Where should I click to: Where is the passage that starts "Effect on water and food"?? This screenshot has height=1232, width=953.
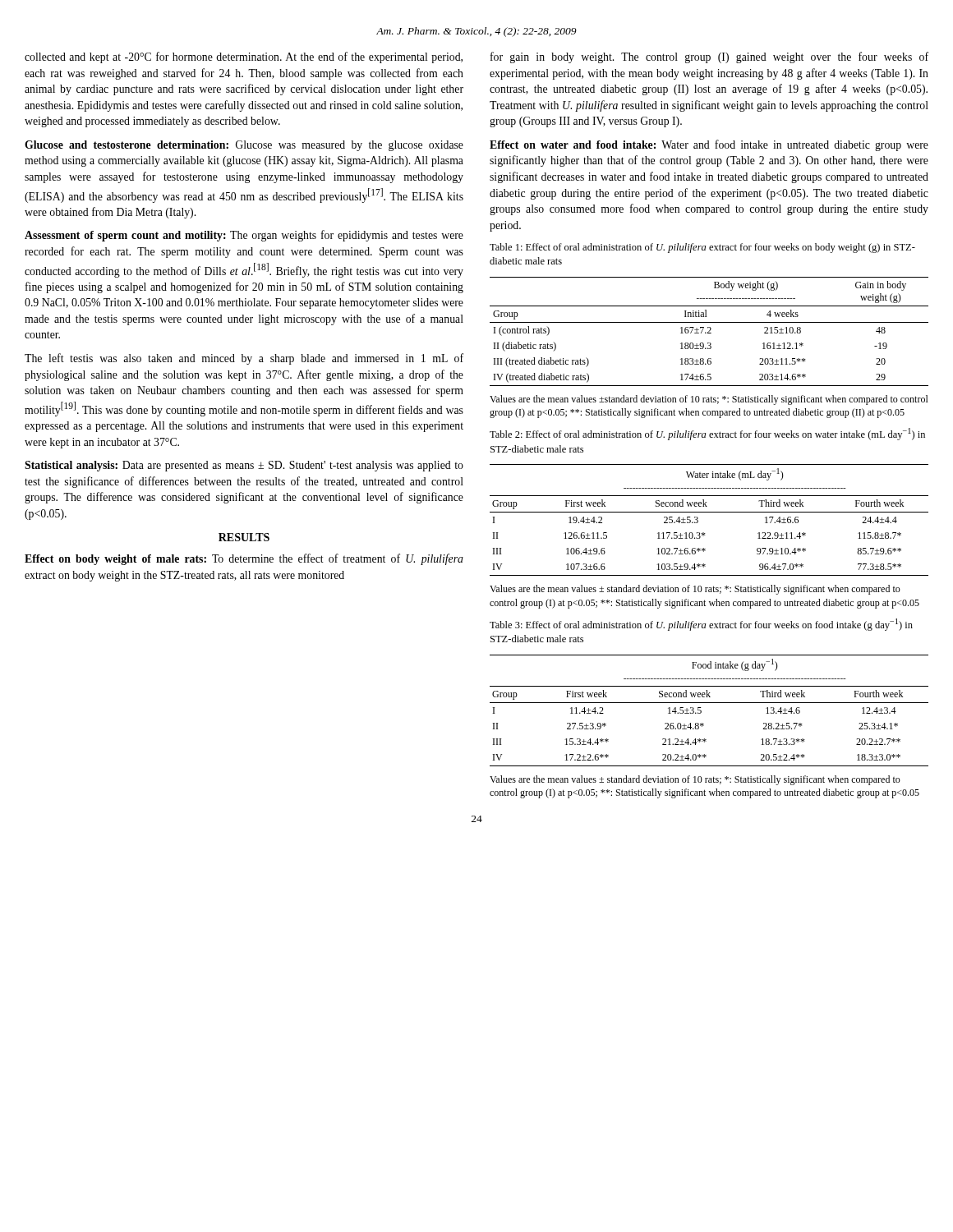709,185
